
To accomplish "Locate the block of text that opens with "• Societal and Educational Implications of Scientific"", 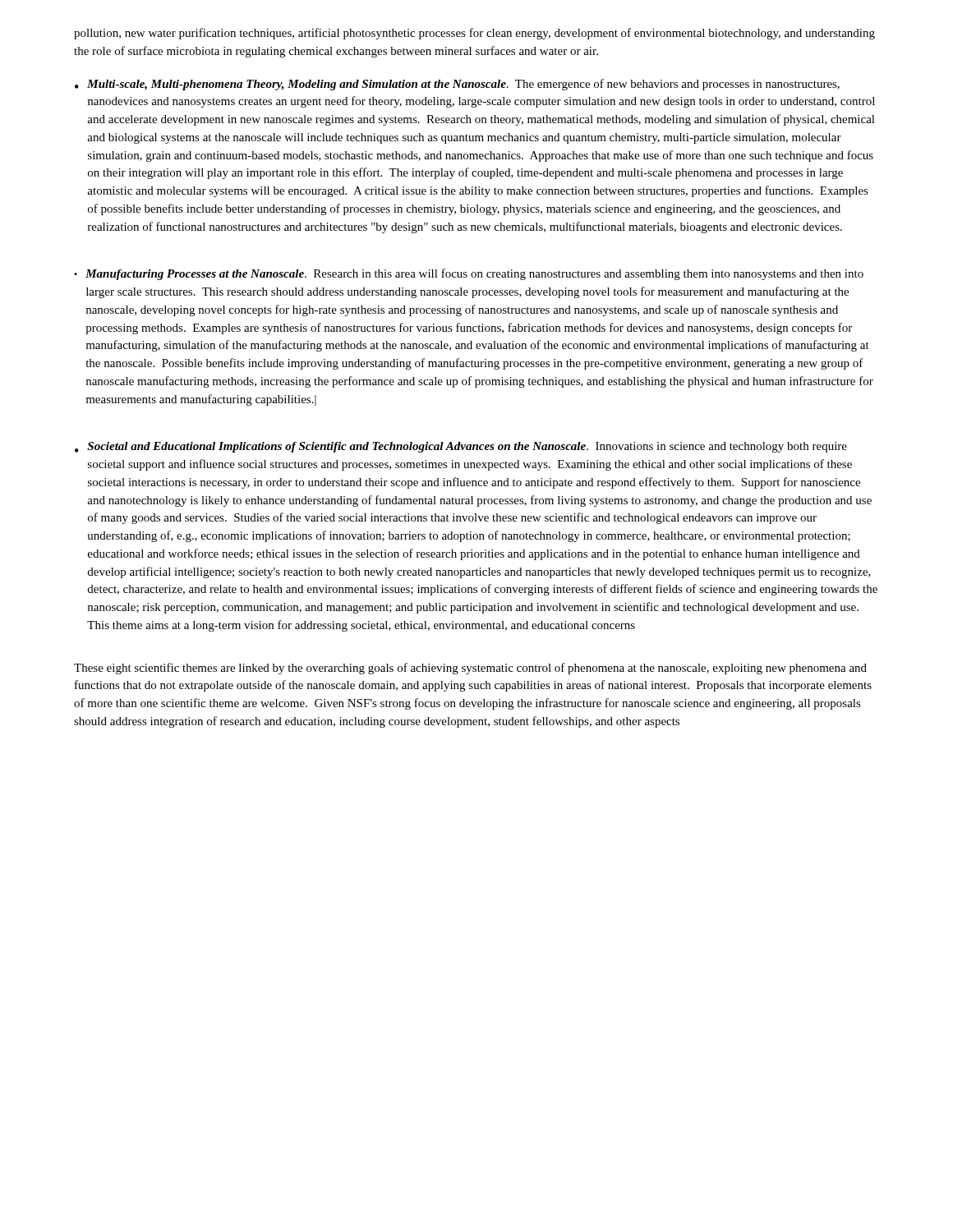I will tap(476, 536).
